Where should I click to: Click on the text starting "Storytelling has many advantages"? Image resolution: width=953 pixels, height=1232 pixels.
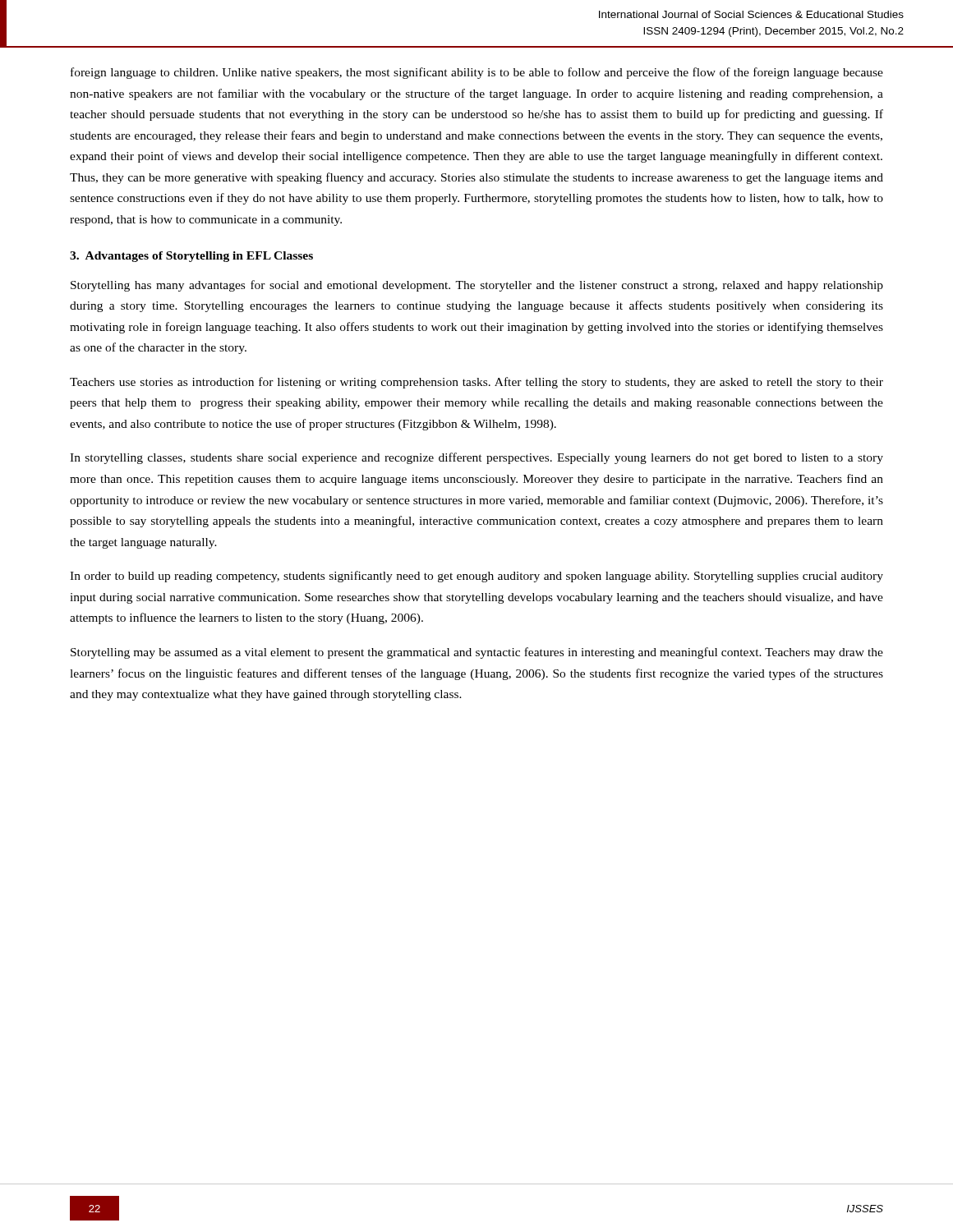pos(476,316)
